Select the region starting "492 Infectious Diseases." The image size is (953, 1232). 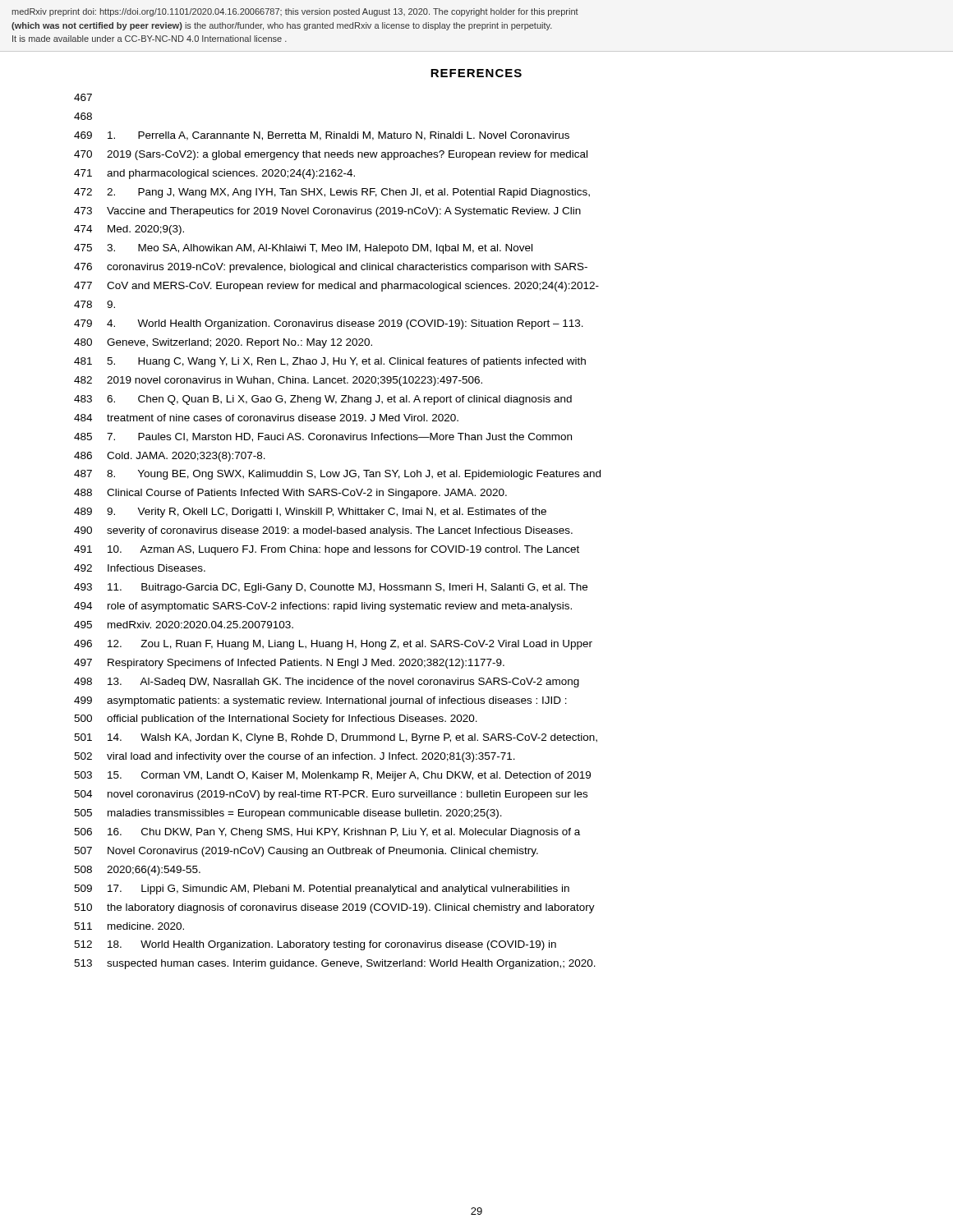coord(140,568)
